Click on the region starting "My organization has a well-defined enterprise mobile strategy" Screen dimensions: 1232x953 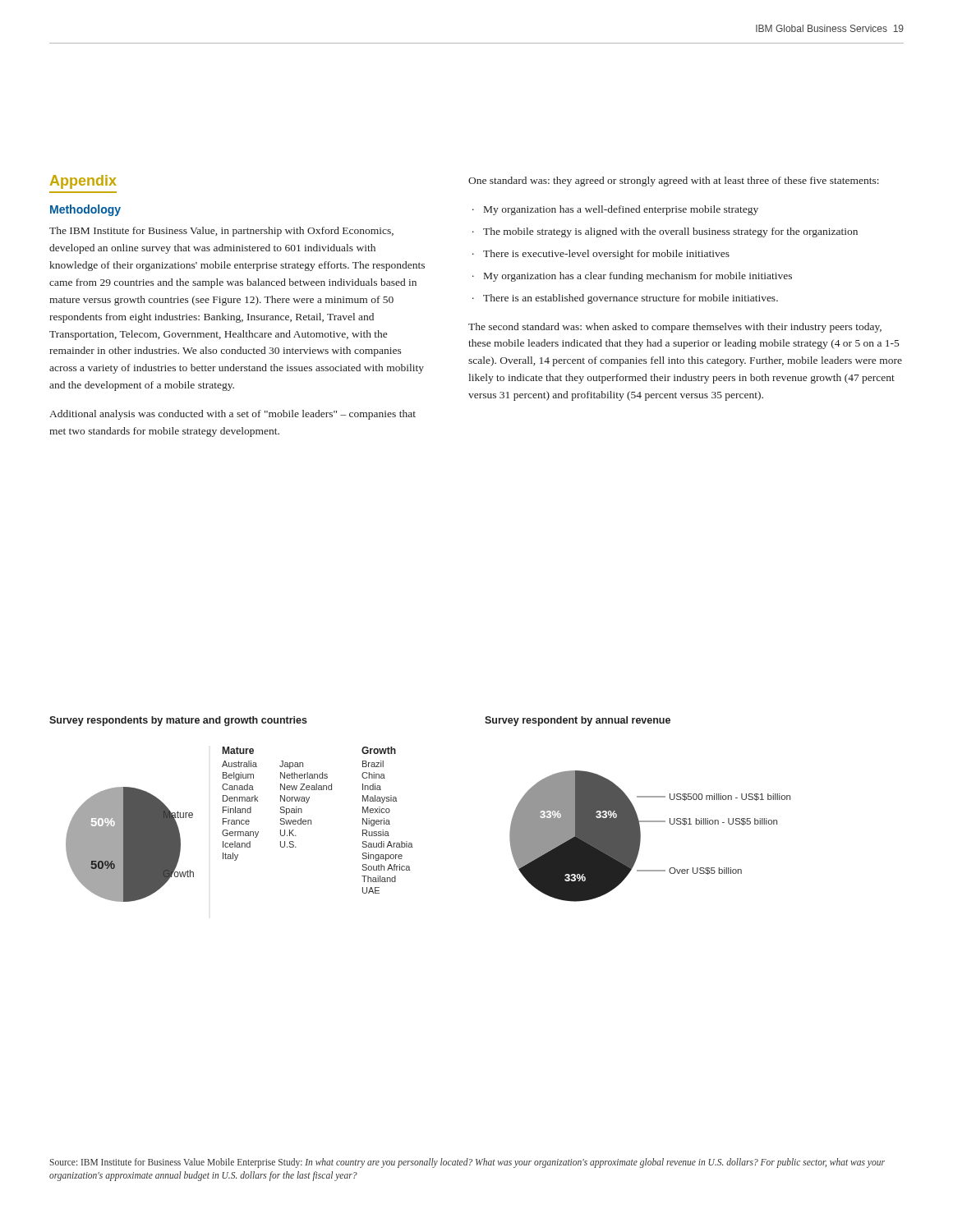[621, 209]
